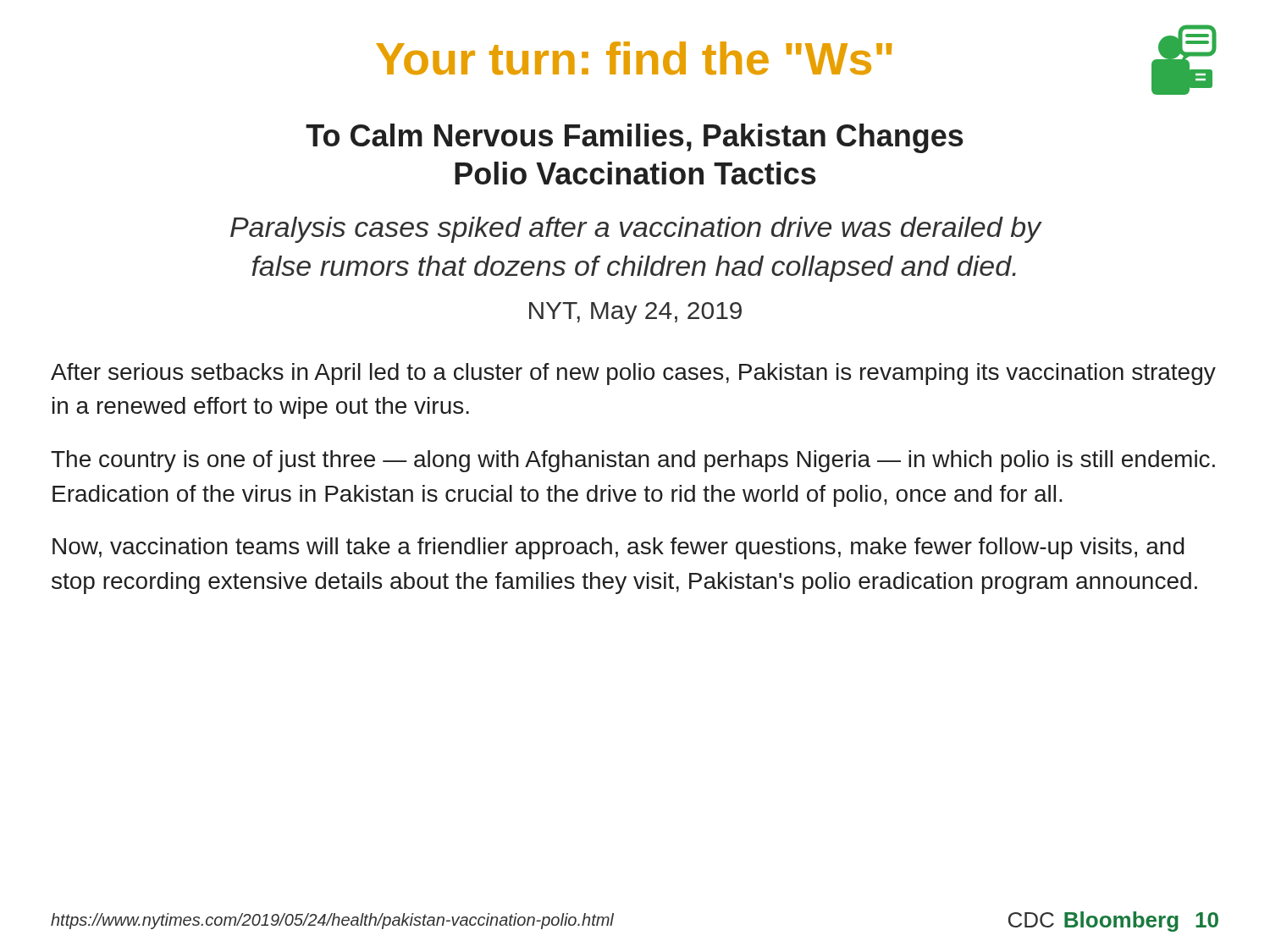Find the block on this page that starts "Now, vaccination teams will take a friendlier approach,"

(625, 564)
